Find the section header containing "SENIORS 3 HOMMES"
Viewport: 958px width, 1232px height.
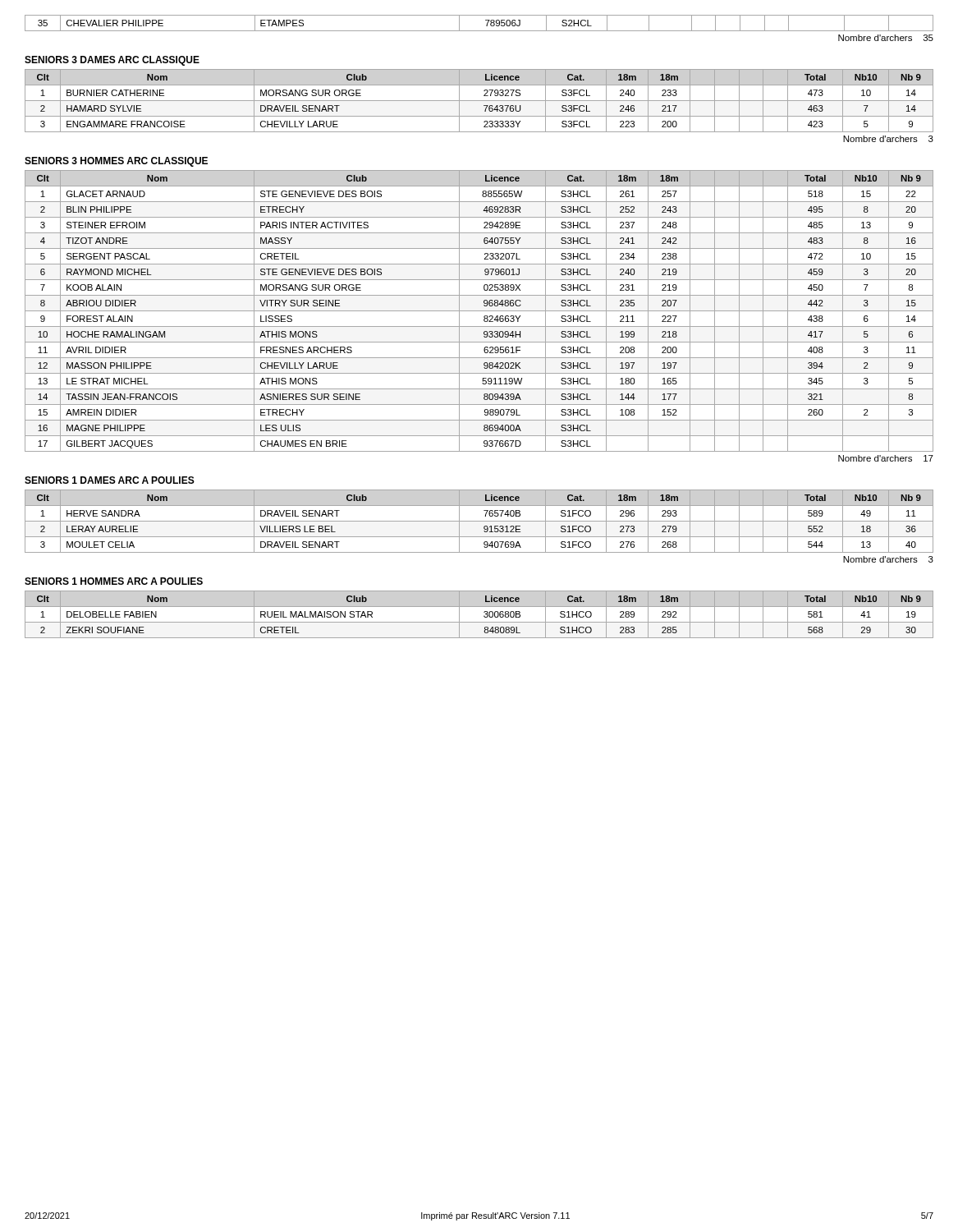(x=116, y=161)
